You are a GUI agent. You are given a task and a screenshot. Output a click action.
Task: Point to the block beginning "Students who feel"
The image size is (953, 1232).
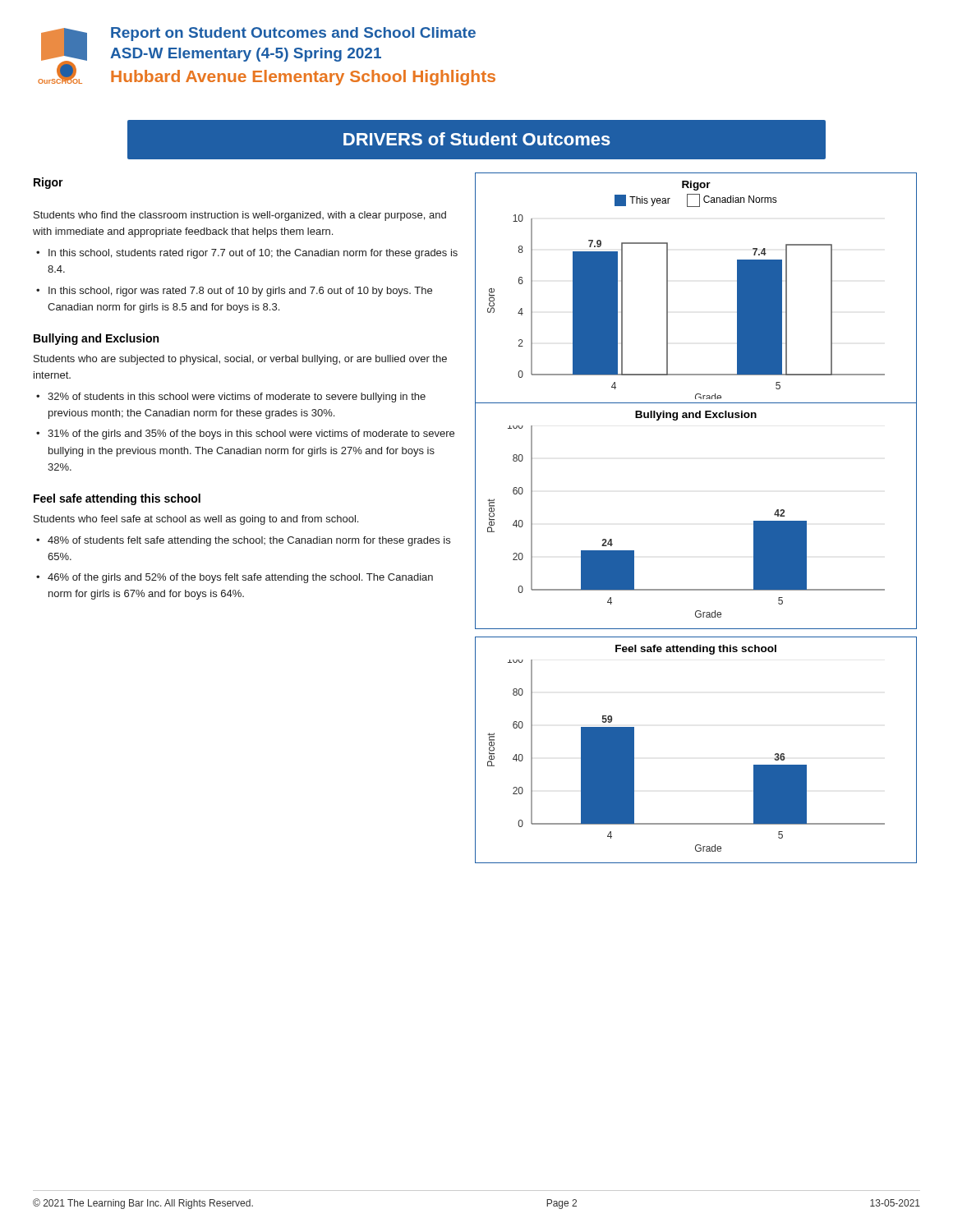point(196,519)
